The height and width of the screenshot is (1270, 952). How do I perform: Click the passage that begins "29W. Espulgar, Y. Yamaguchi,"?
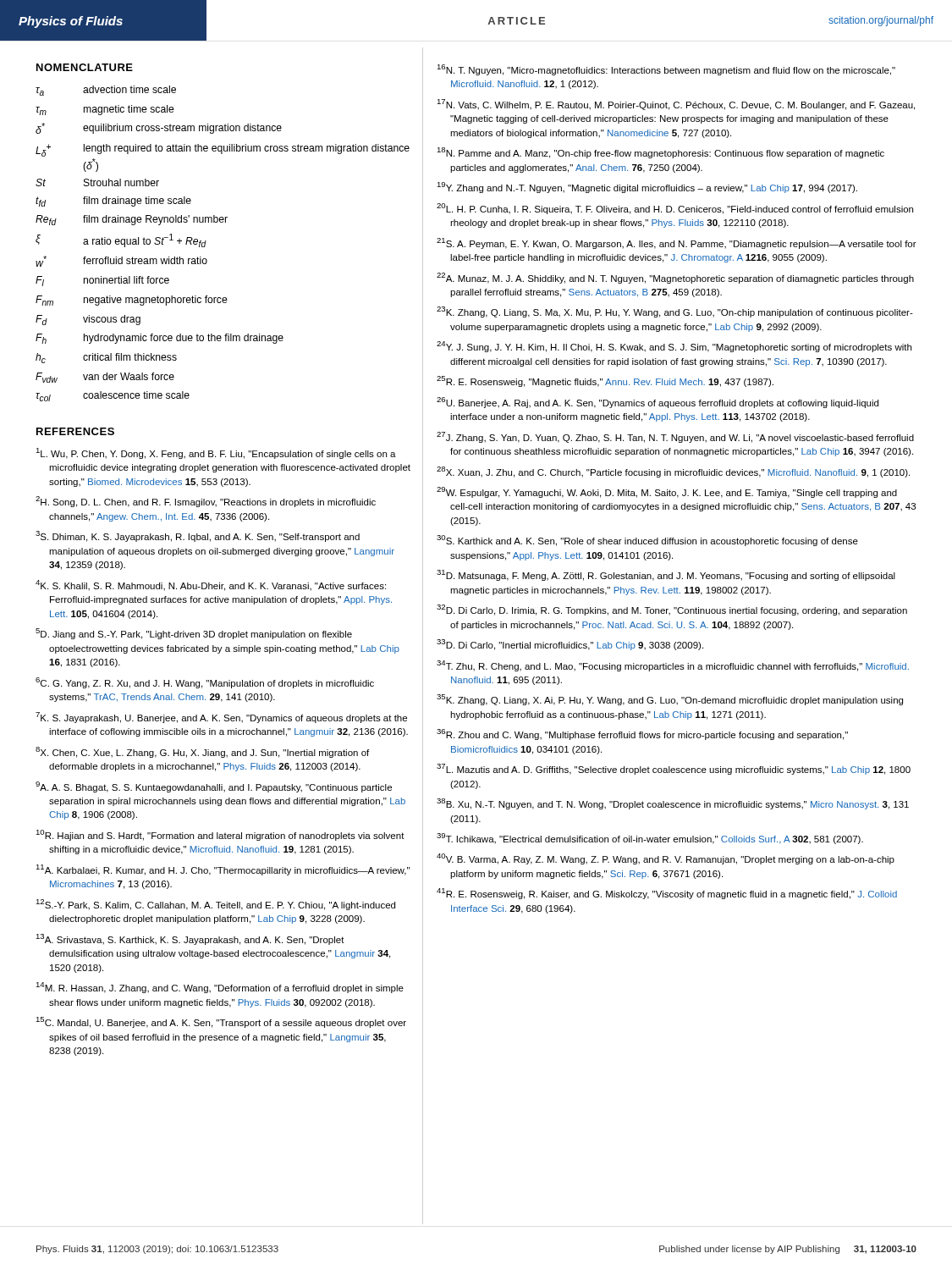click(x=676, y=505)
